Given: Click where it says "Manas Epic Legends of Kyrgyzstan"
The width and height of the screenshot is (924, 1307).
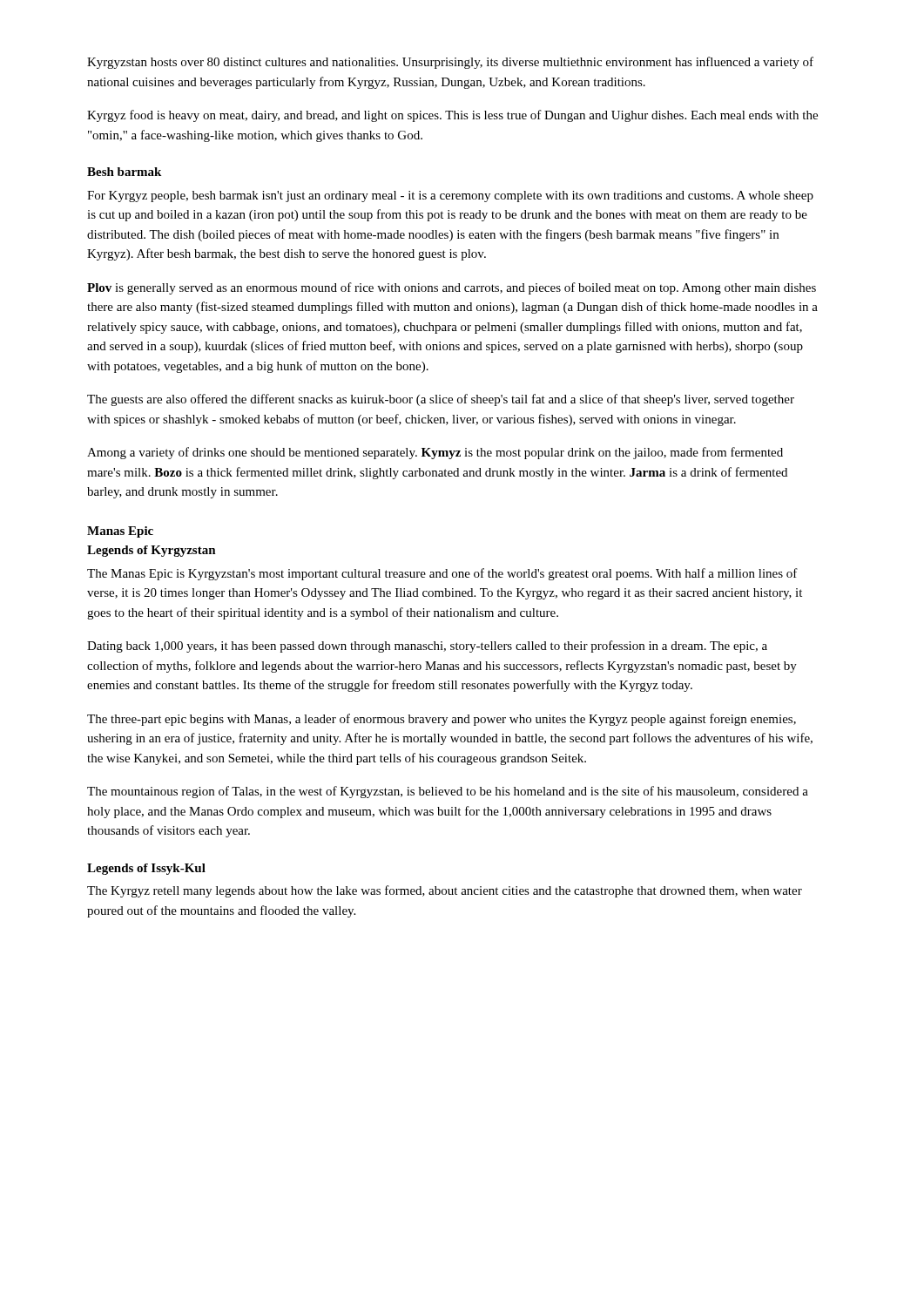Looking at the screenshot, I should click(x=151, y=540).
